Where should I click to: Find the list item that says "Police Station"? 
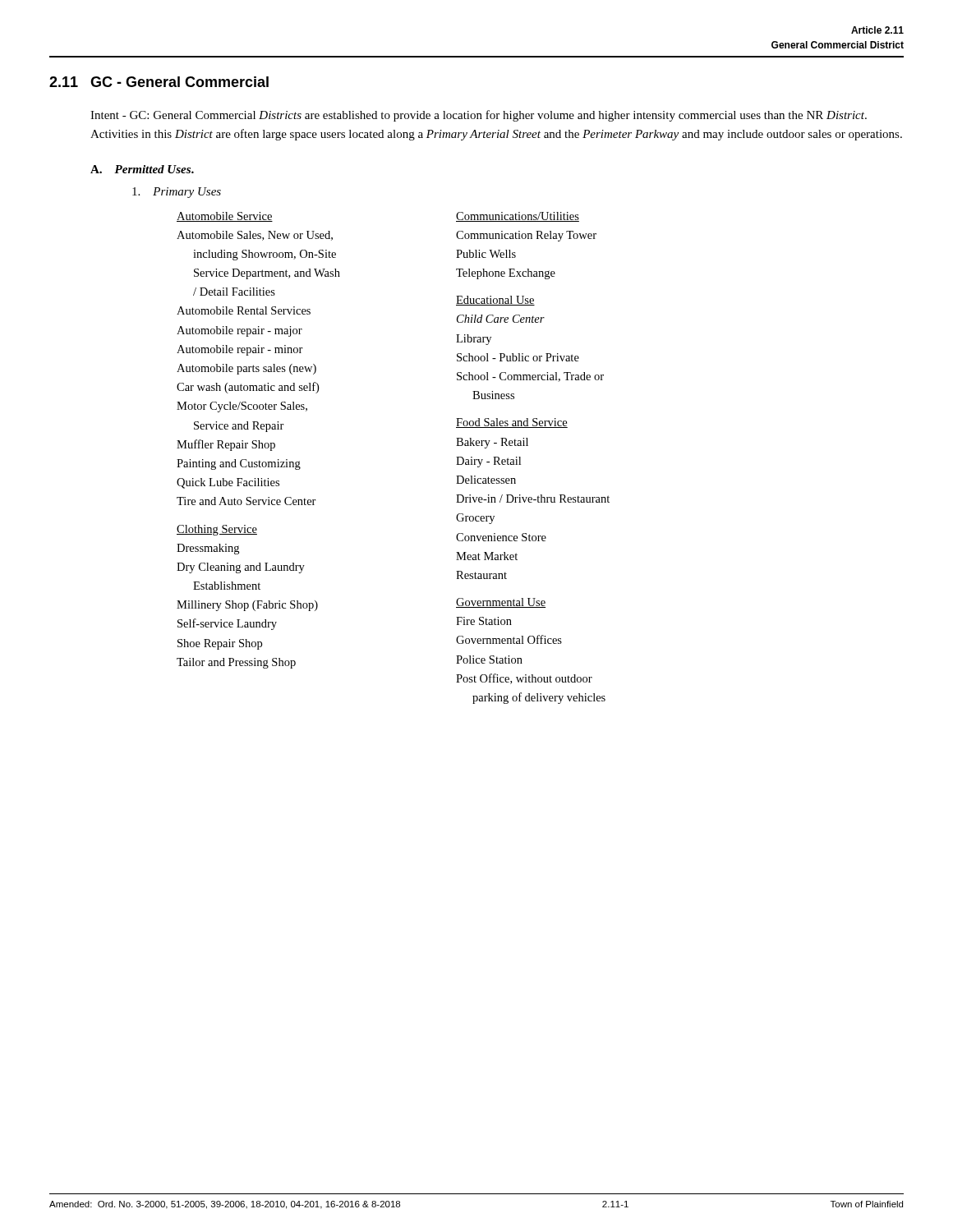(x=489, y=659)
